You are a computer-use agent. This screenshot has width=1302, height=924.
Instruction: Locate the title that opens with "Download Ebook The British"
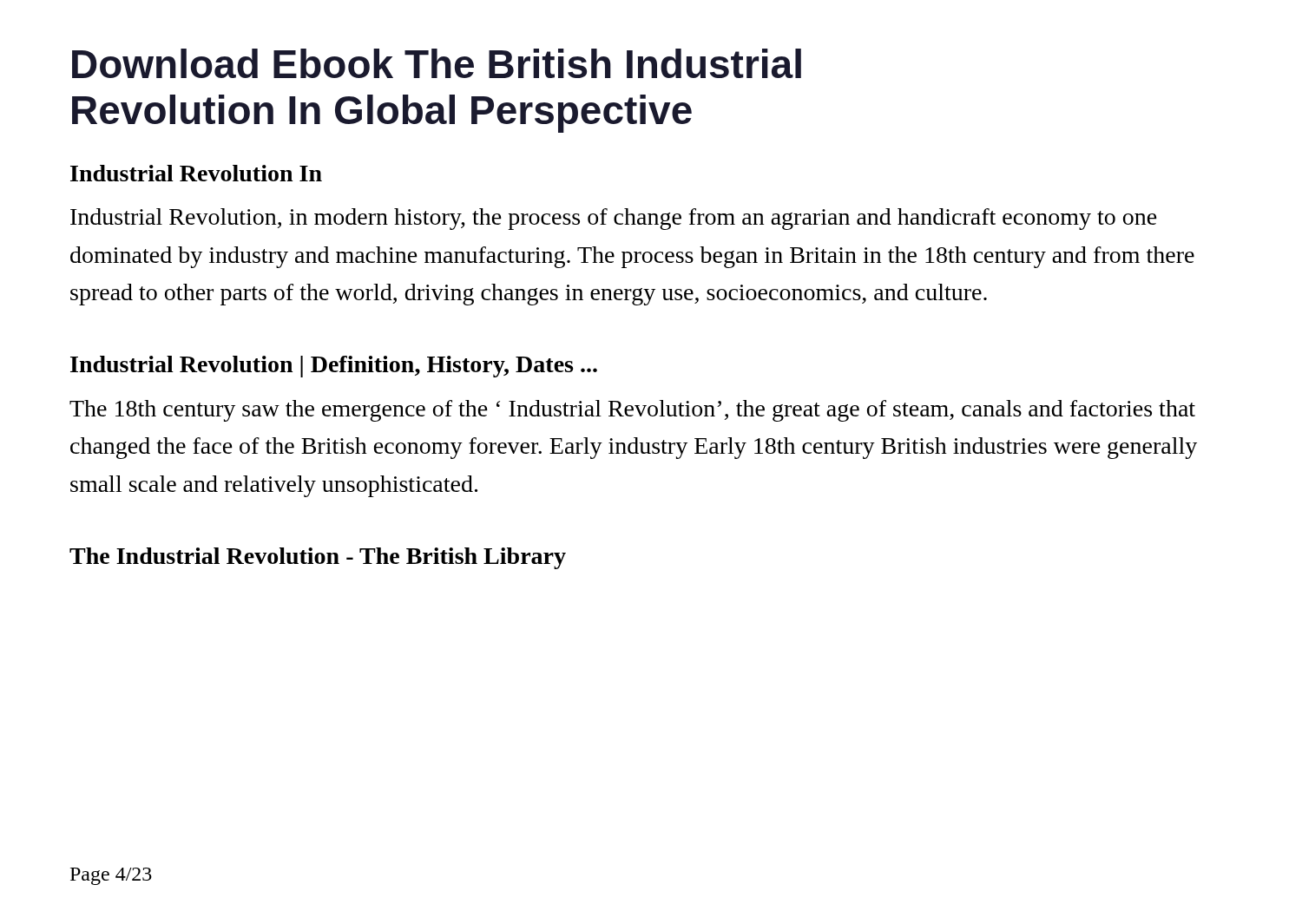(651, 88)
